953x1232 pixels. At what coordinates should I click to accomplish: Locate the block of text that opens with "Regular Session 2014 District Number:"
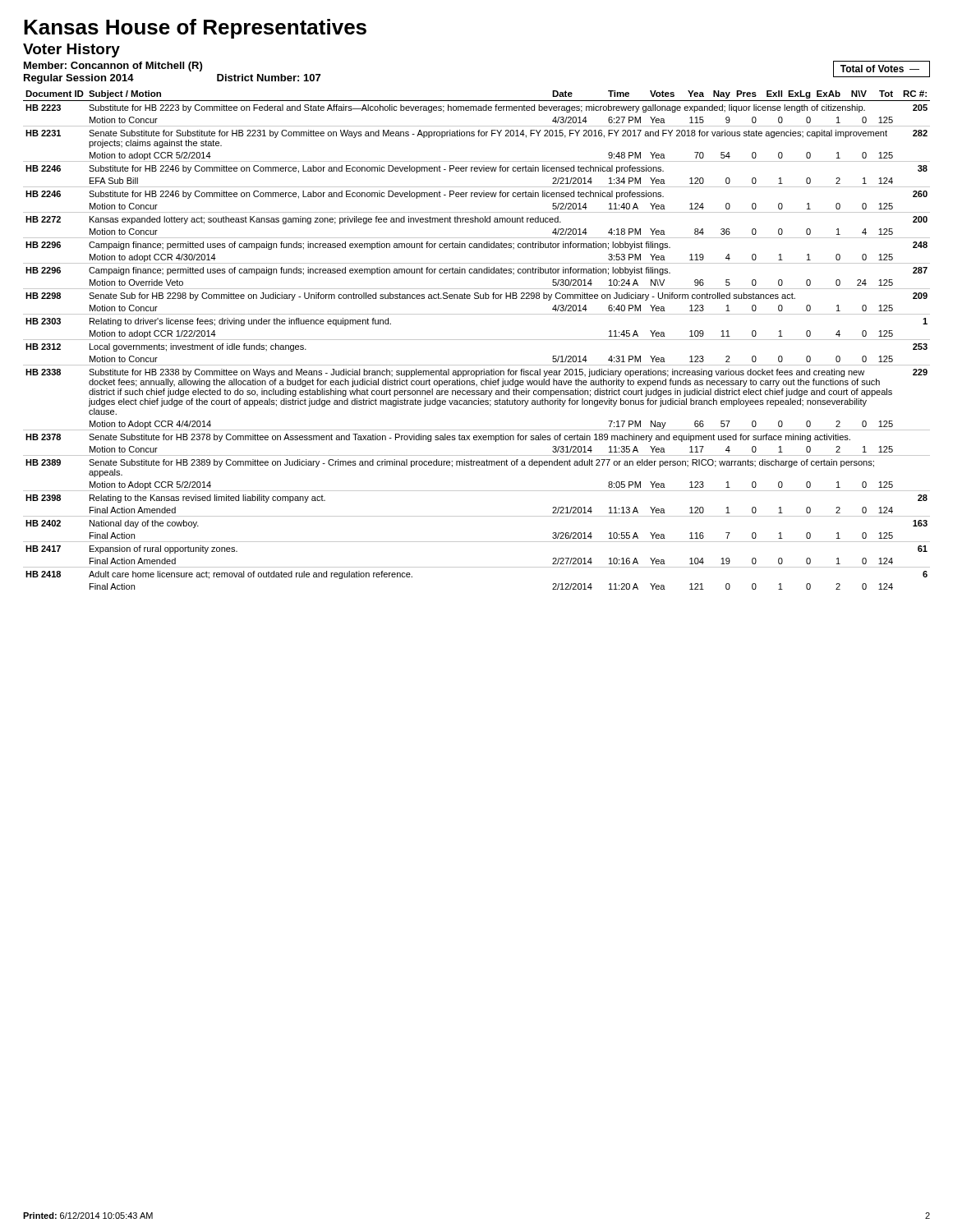[172, 78]
